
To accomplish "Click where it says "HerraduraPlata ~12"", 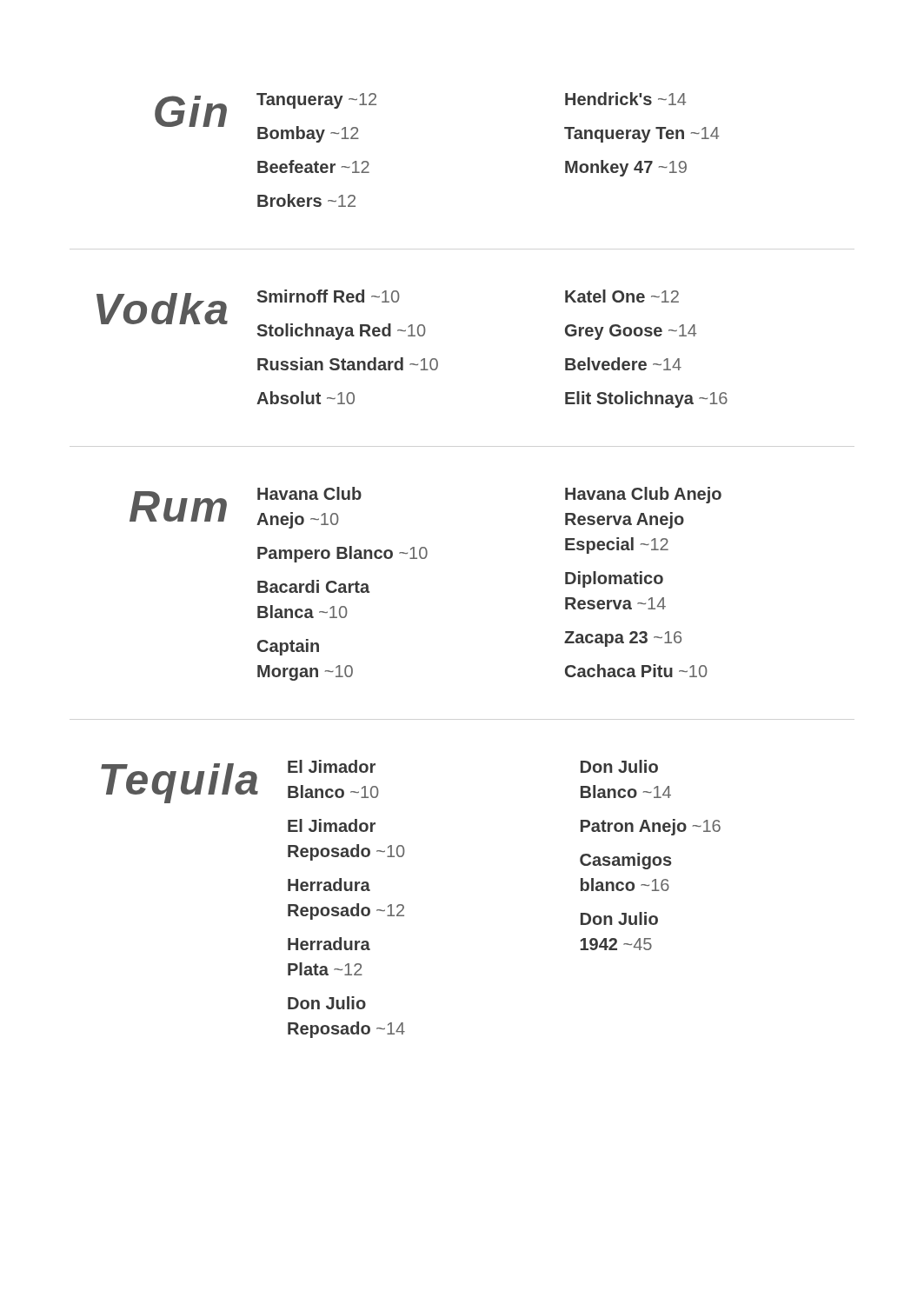I will [328, 957].
